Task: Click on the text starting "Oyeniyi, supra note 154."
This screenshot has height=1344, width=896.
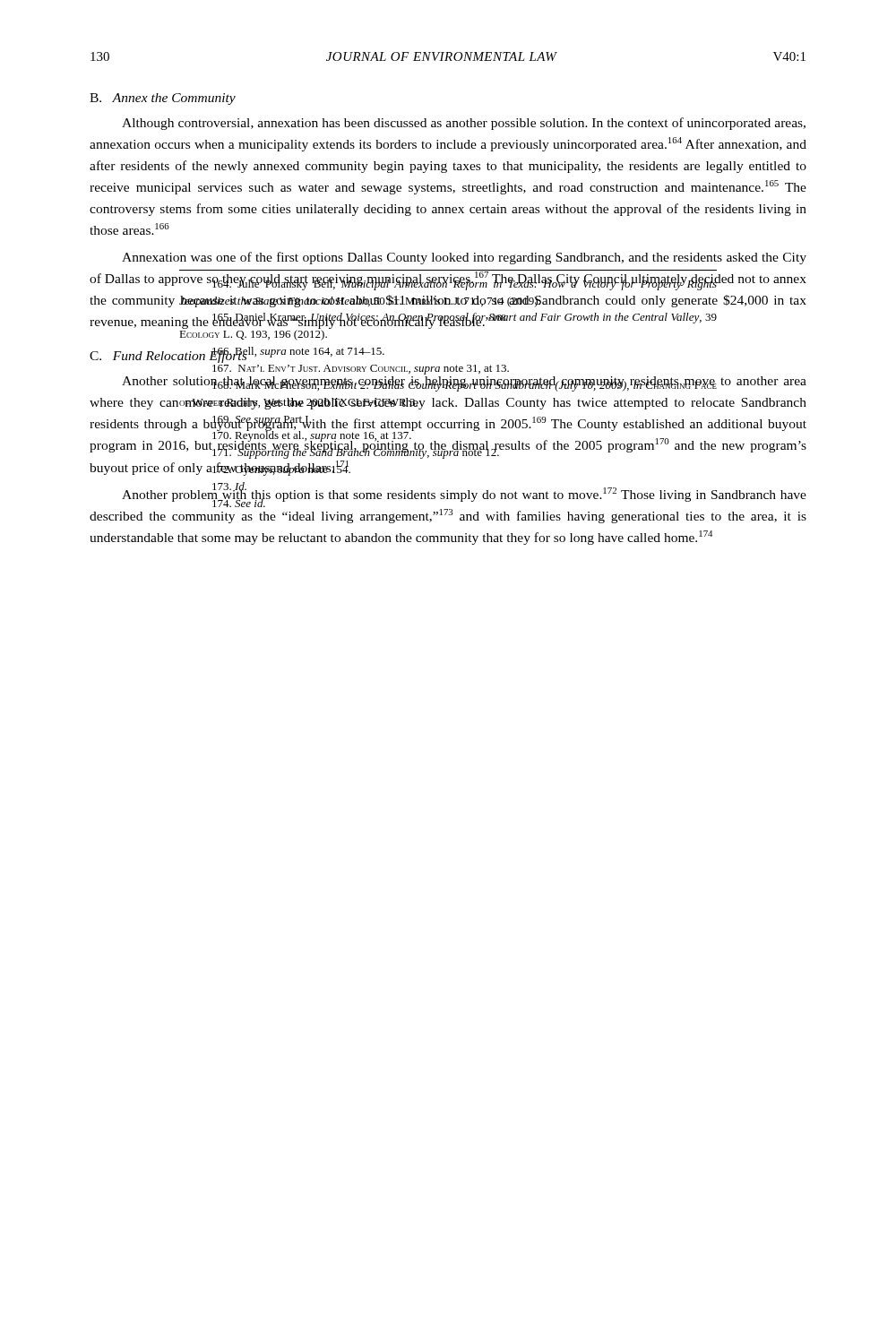Action: [x=265, y=469]
